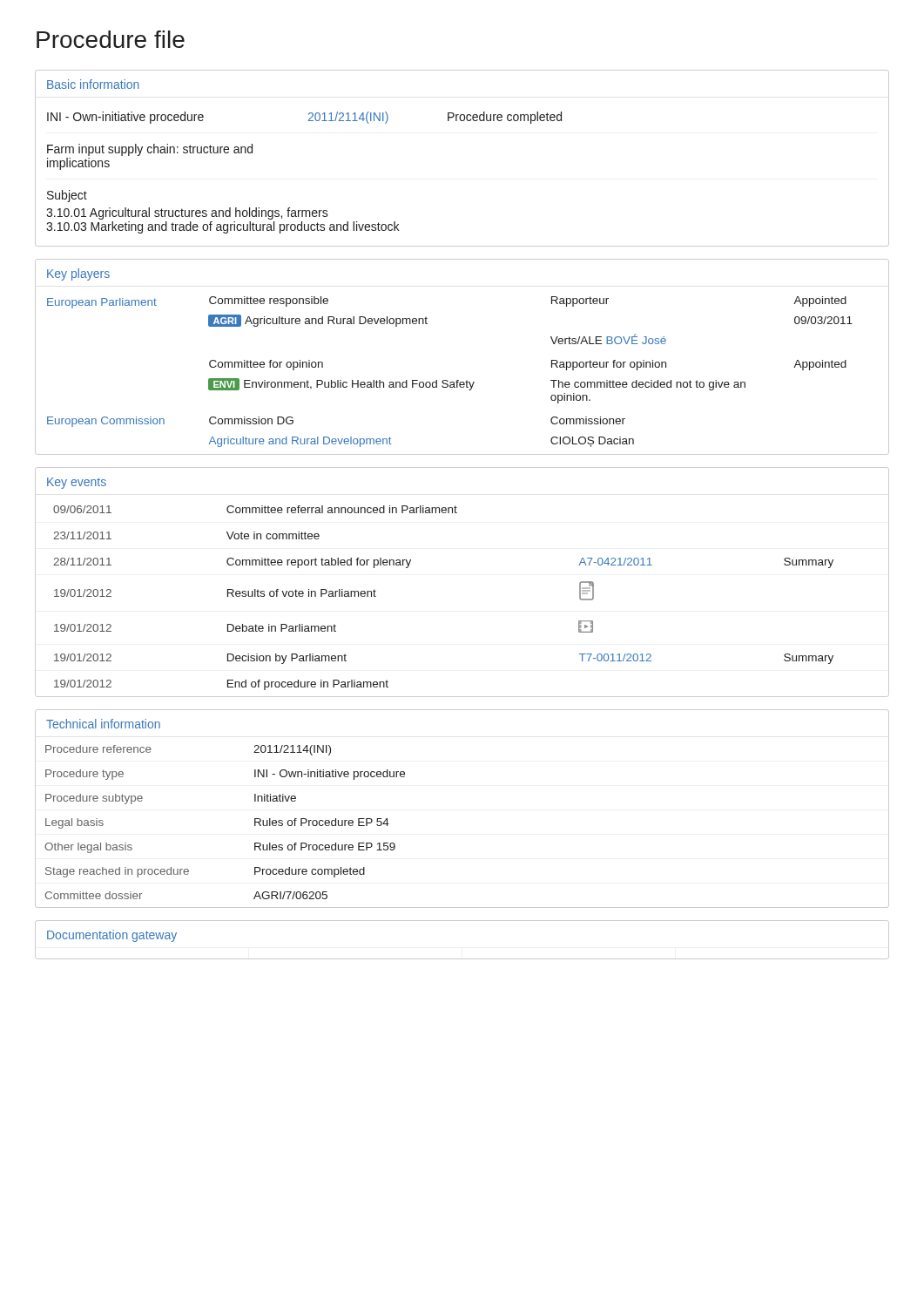Select the table that reads "Debate in Parliament"
924x1307 pixels.
(462, 582)
